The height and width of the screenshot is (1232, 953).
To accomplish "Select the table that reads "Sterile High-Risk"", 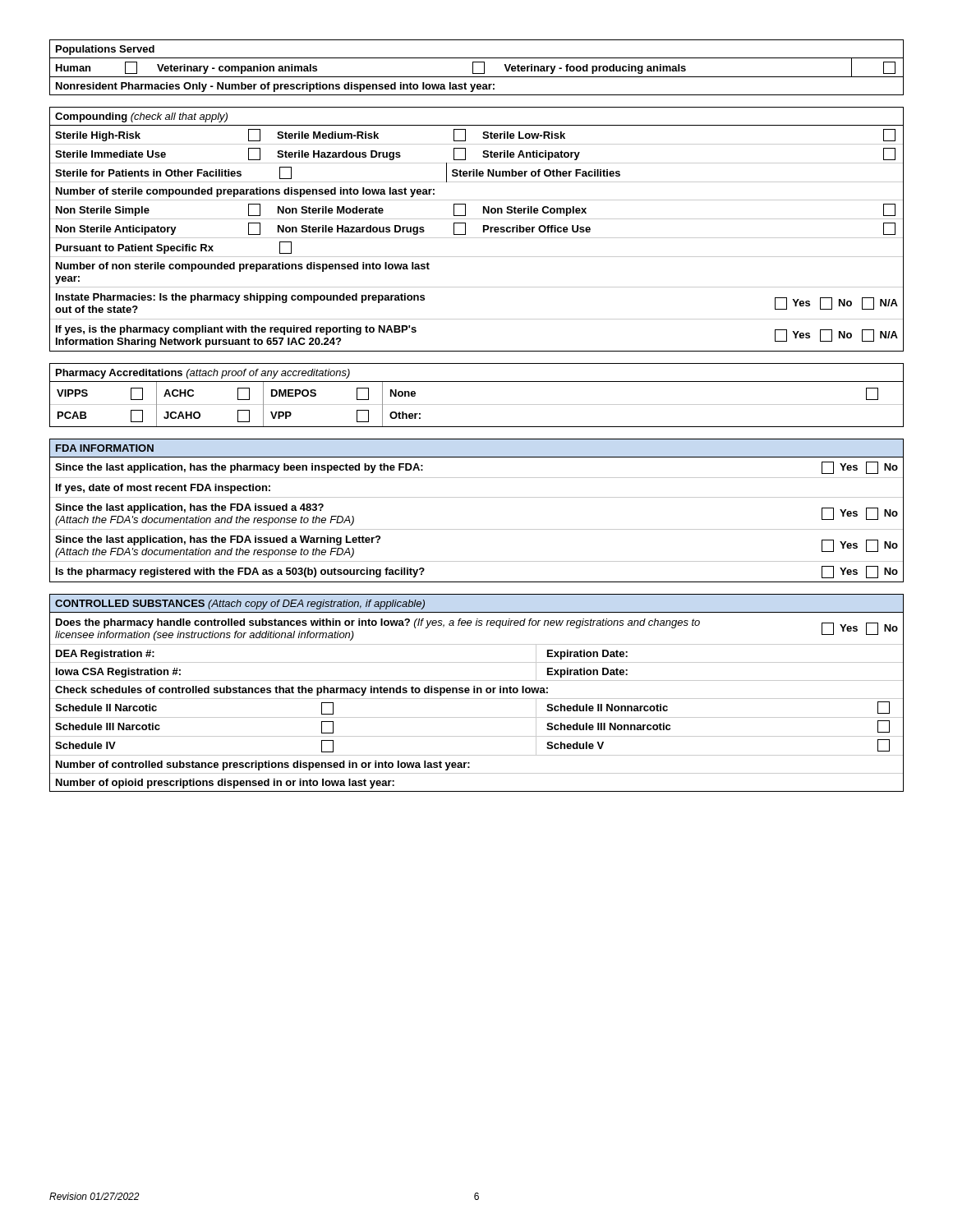I will click(x=476, y=229).
